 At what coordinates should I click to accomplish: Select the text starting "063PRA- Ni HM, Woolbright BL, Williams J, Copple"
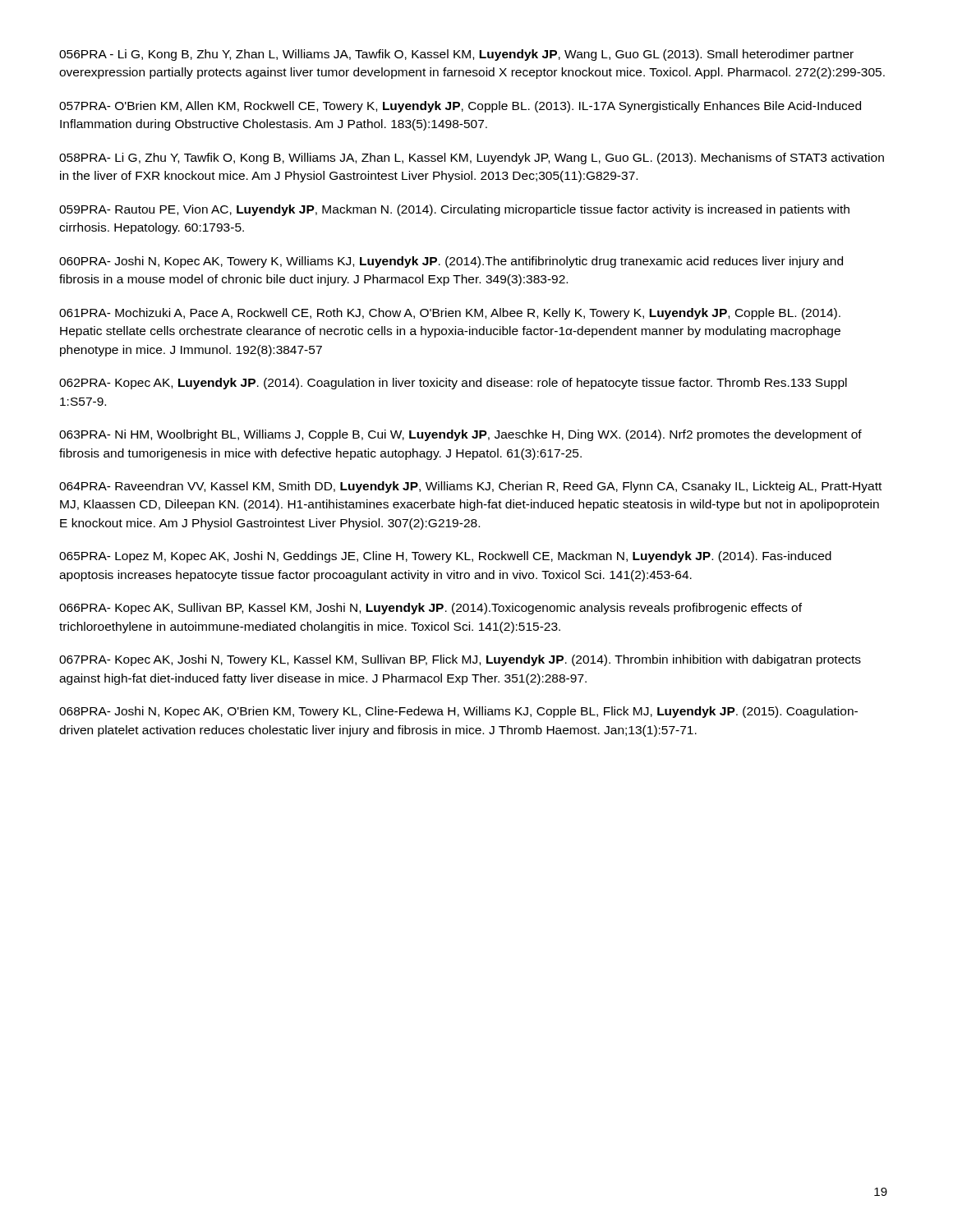click(x=460, y=443)
